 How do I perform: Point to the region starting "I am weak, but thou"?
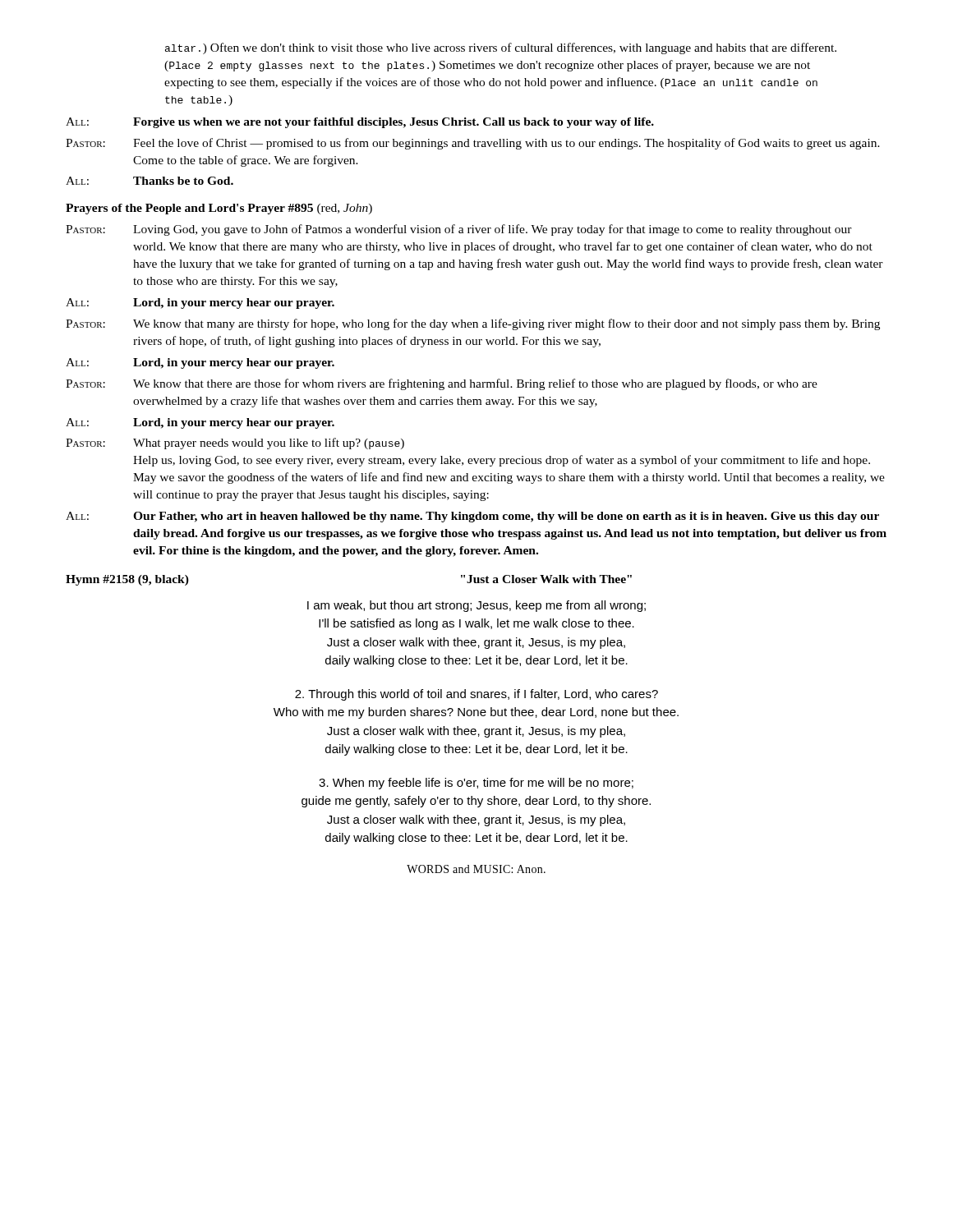click(476, 632)
